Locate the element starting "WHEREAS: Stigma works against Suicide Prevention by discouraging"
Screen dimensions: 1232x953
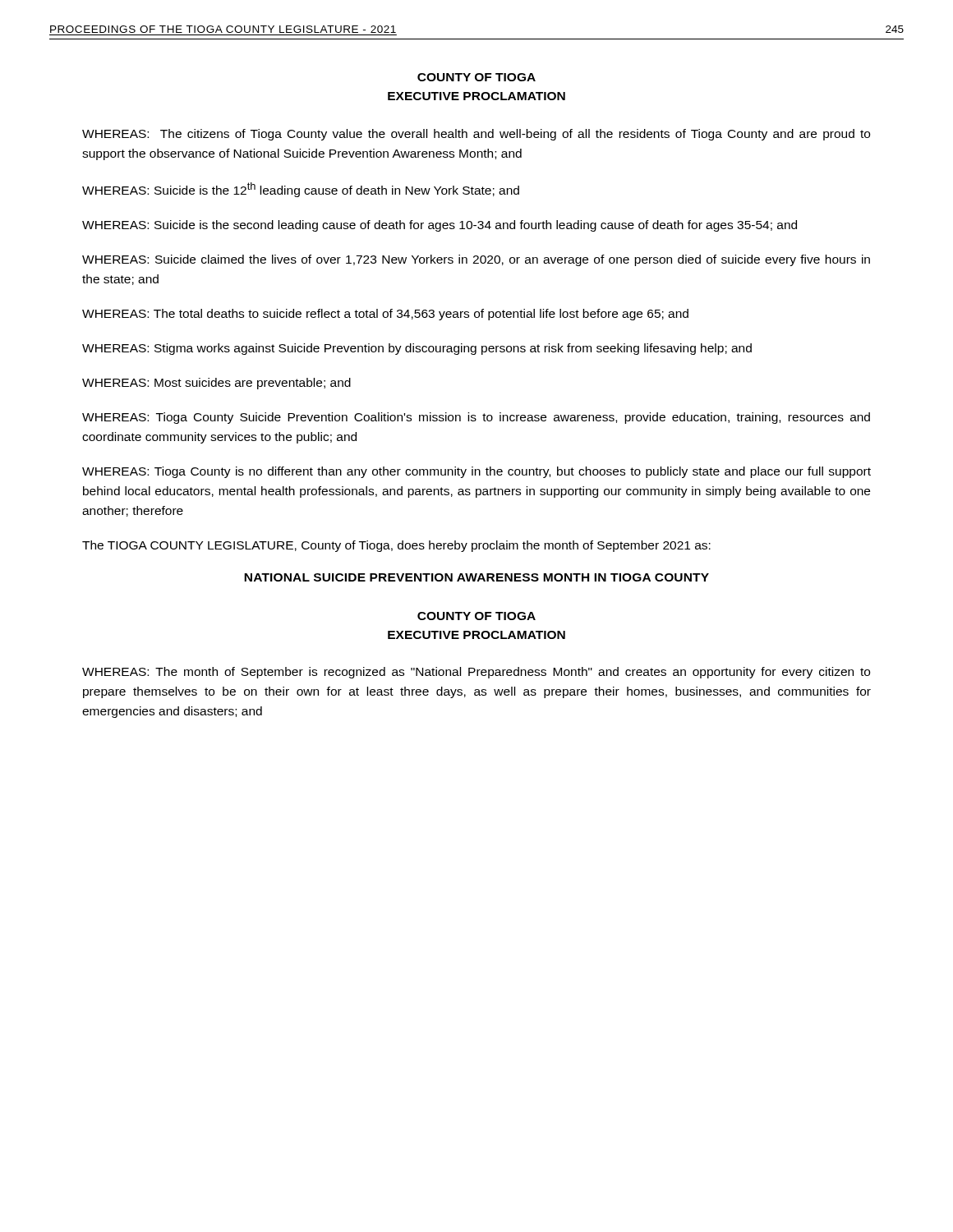pyautogui.click(x=417, y=348)
